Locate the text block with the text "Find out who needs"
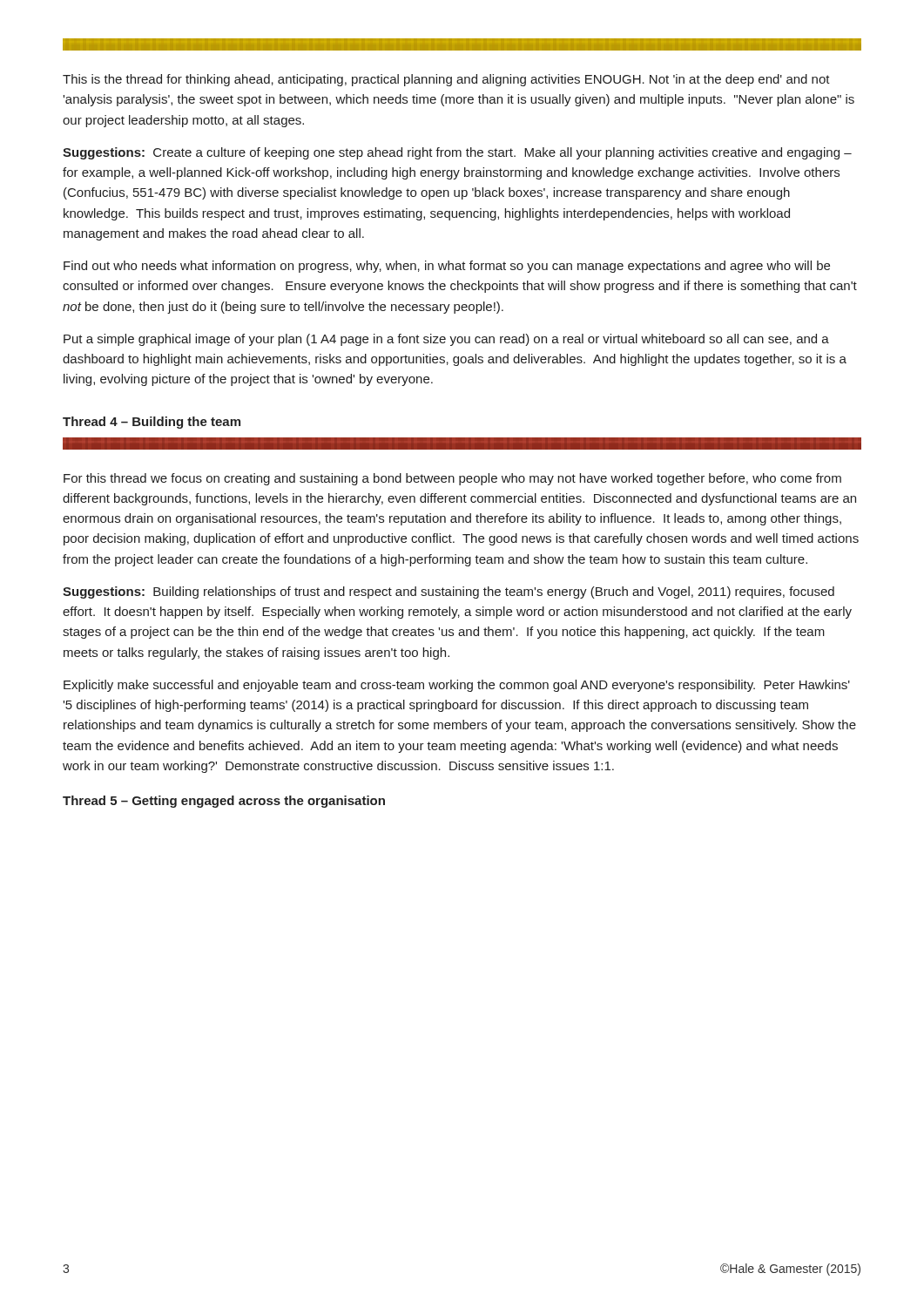The image size is (924, 1307). point(460,286)
